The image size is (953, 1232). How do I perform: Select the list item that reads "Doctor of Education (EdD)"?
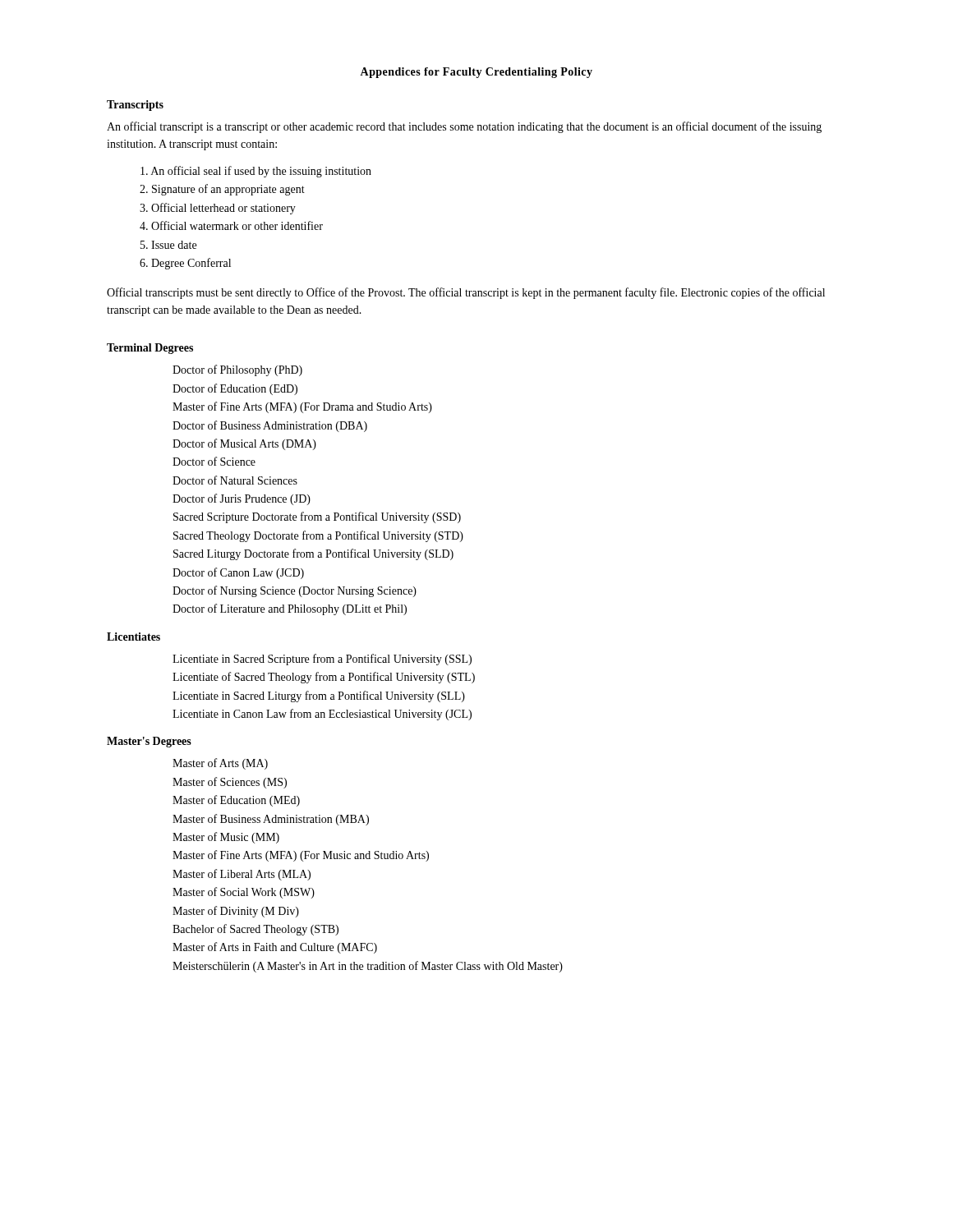pyautogui.click(x=235, y=389)
